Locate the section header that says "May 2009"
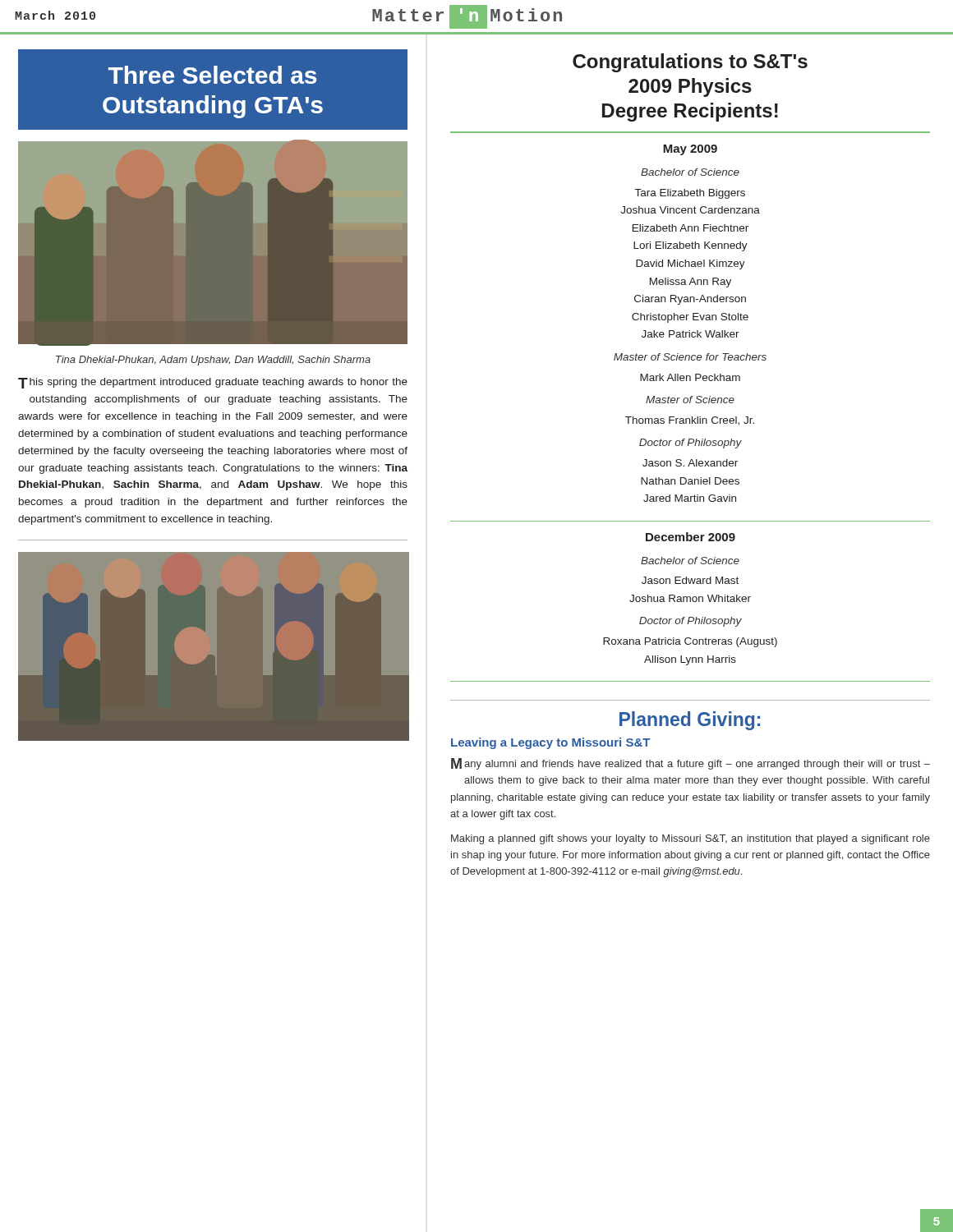The height and width of the screenshot is (1232, 953). (x=690, y=148)
